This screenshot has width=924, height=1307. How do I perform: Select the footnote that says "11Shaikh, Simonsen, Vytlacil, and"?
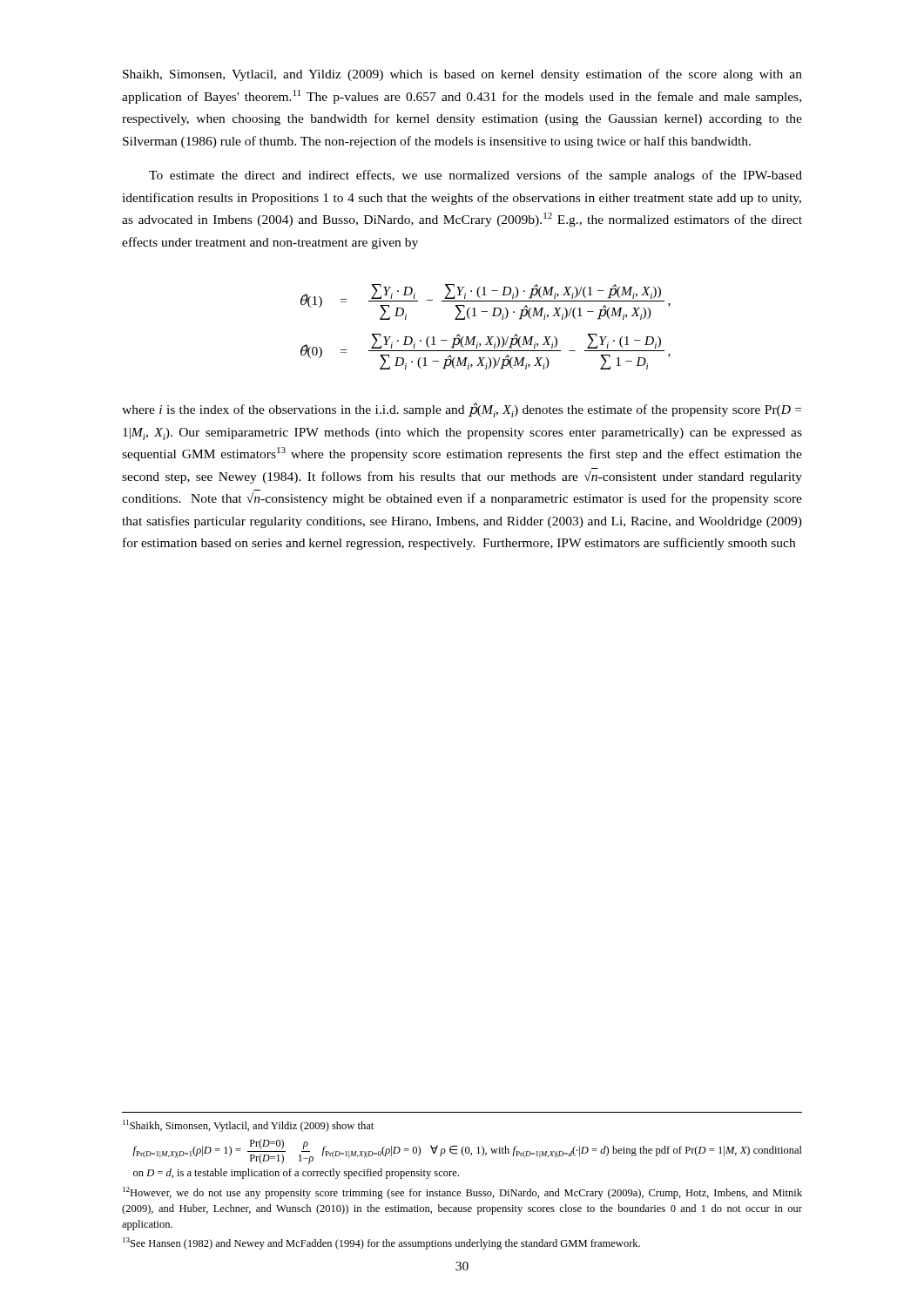click(x=462, y=1150)
